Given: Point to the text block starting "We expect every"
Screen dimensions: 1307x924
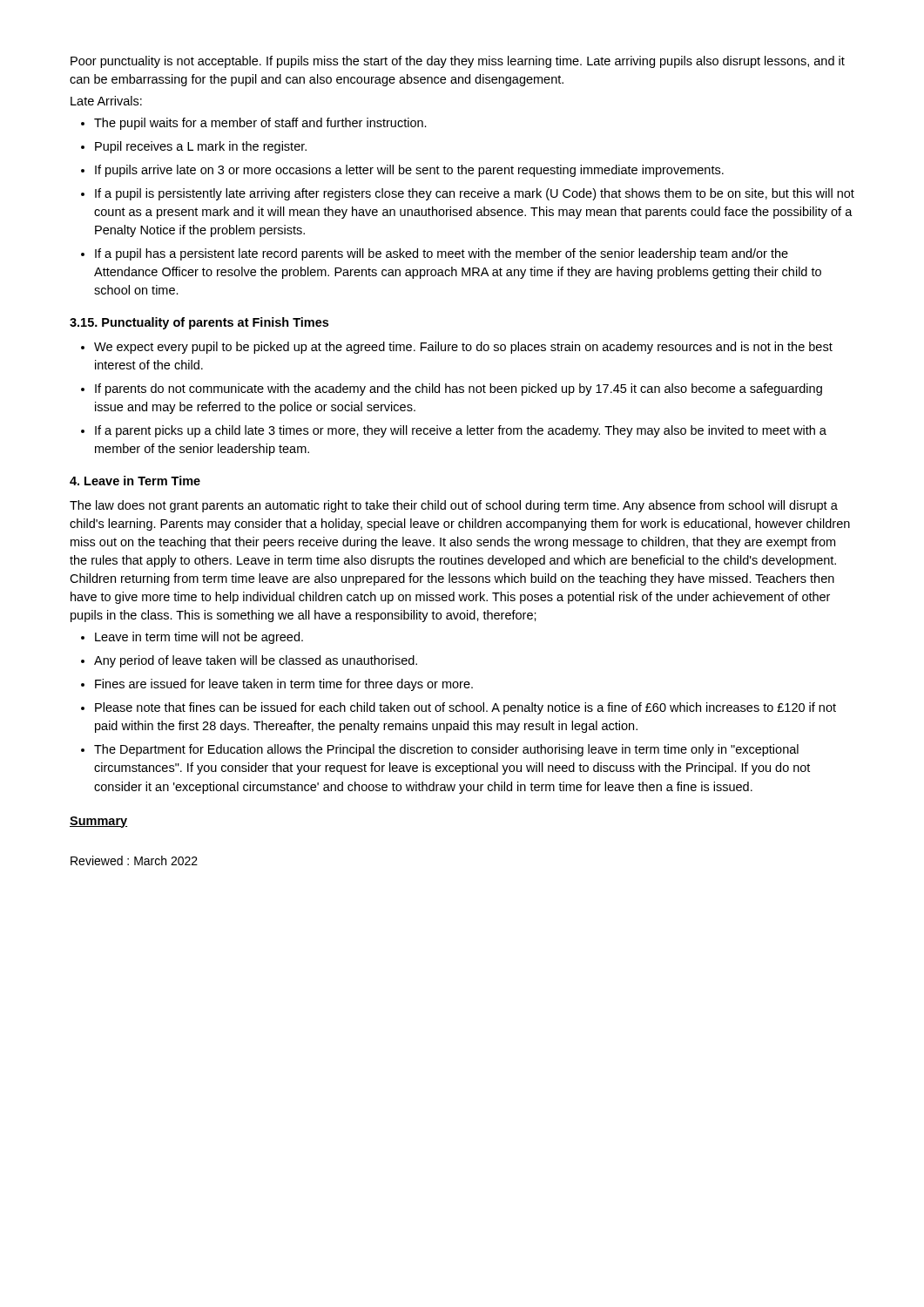Looking at the screenshot, I should [x=463, y=356].
